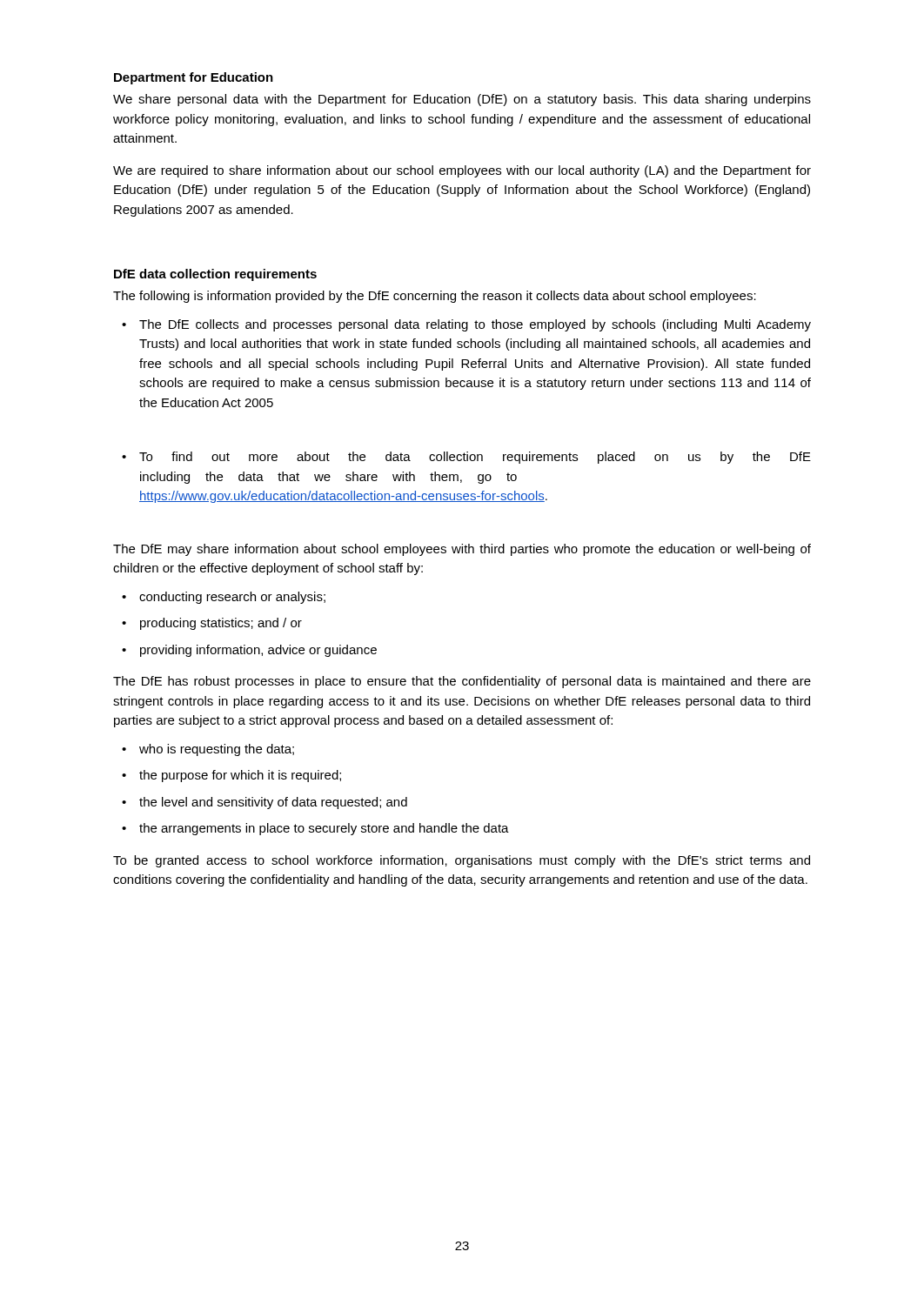Select the section header with the text "Department for Education"
The image size is (924, 1305).
tap(193, 77)
